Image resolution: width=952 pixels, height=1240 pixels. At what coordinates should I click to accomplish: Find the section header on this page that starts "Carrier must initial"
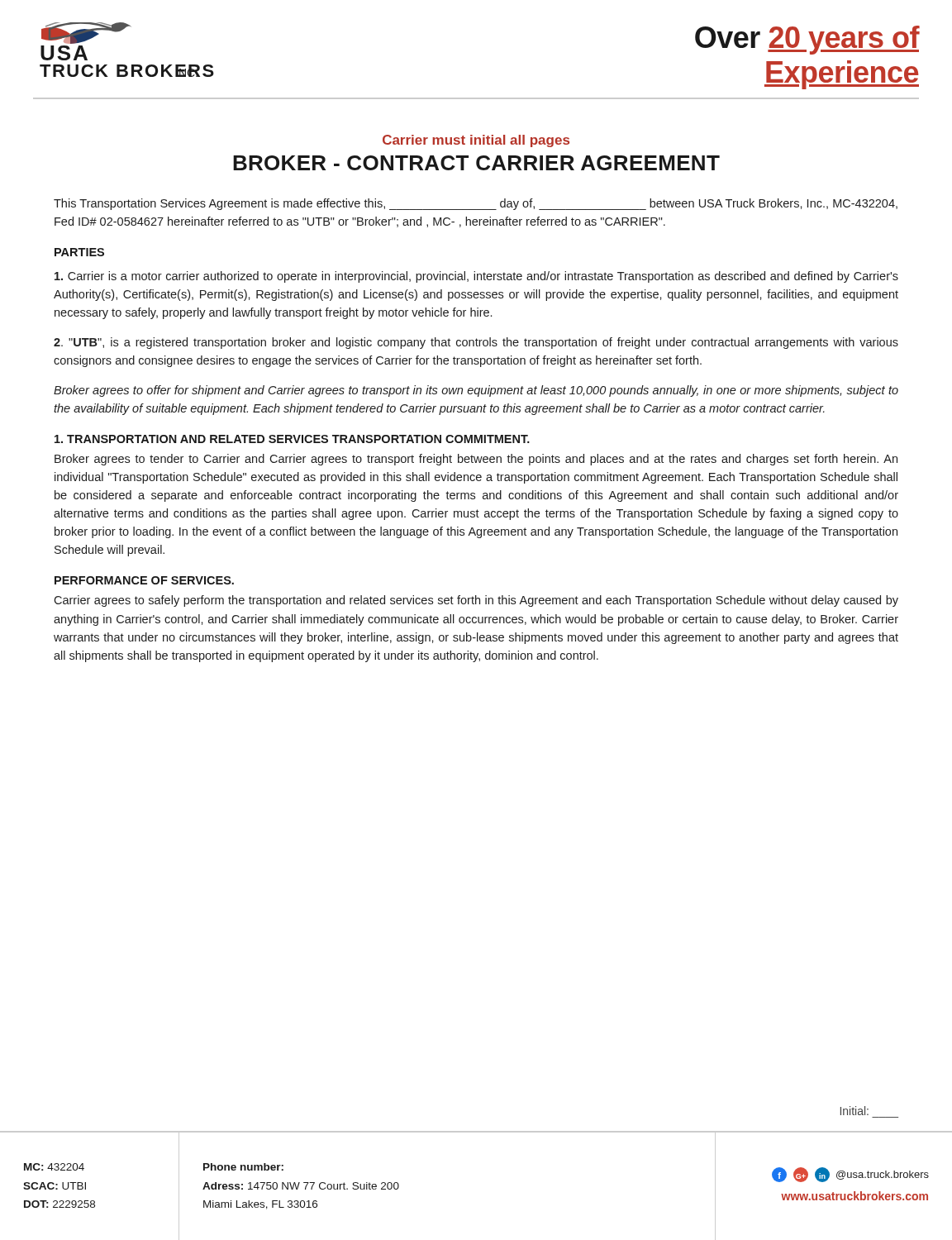pos(476,154)
